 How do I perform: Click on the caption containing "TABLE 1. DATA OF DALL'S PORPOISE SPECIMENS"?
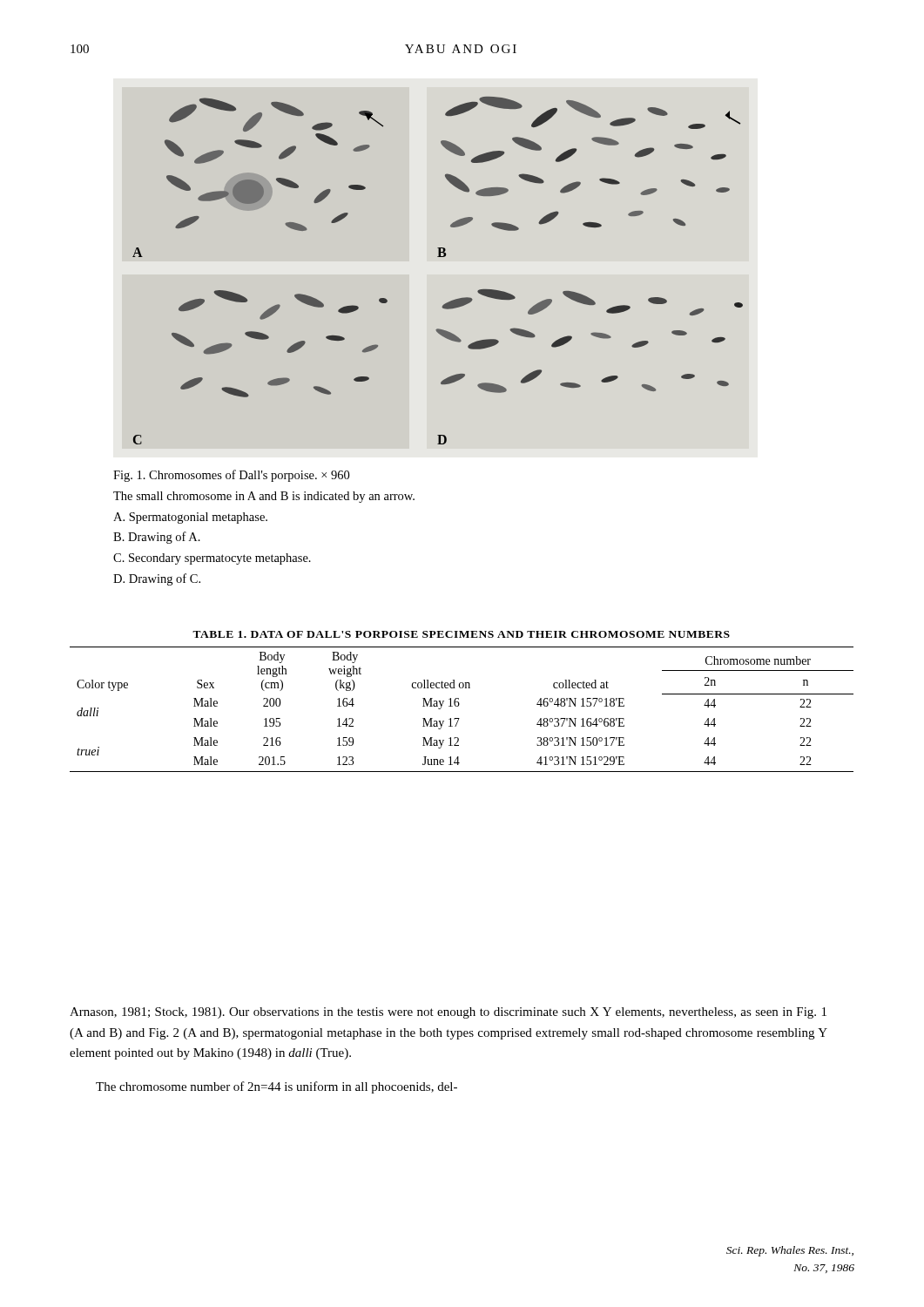(462, 634)
